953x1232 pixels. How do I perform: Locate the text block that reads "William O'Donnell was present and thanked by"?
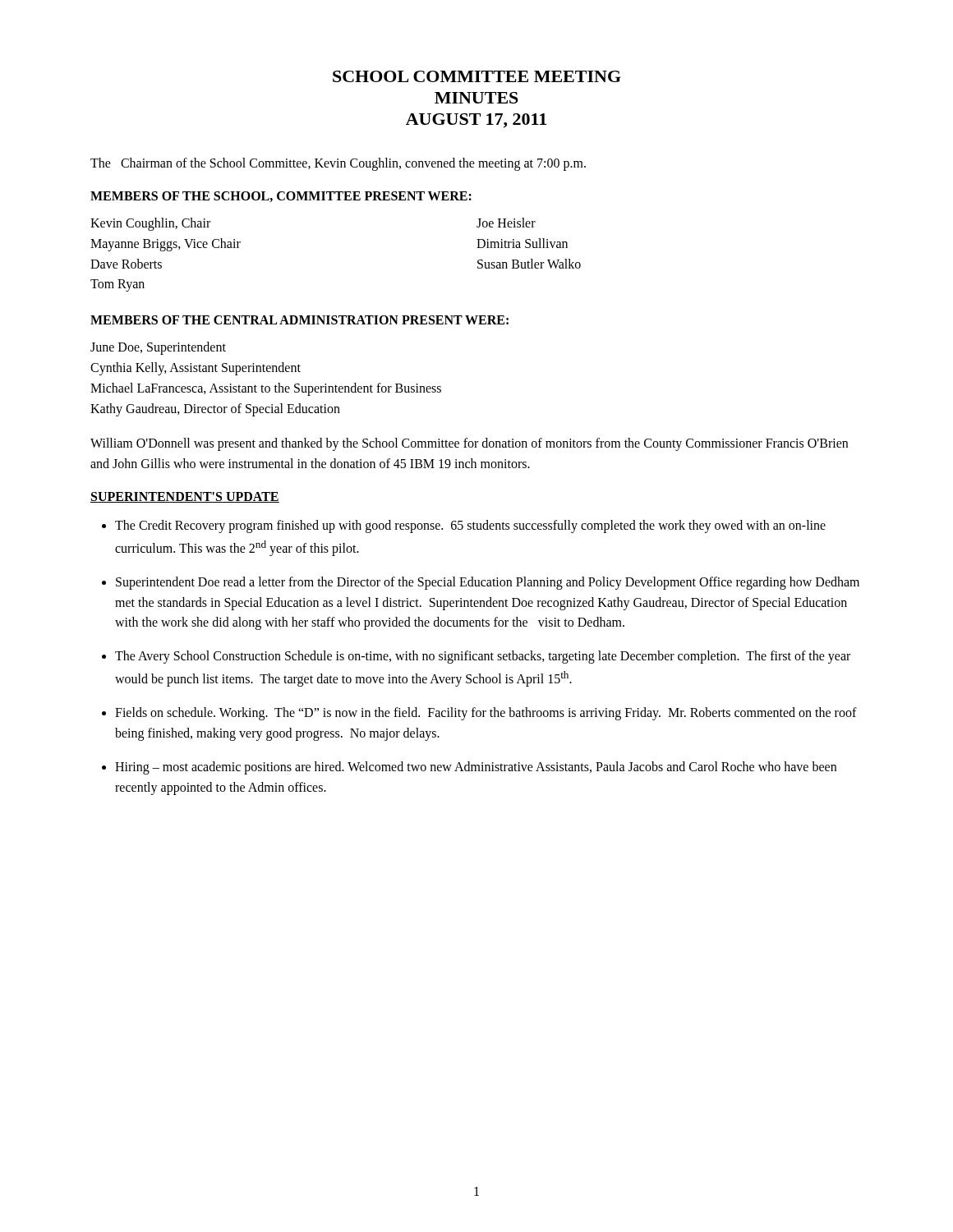tap(469, 454)
